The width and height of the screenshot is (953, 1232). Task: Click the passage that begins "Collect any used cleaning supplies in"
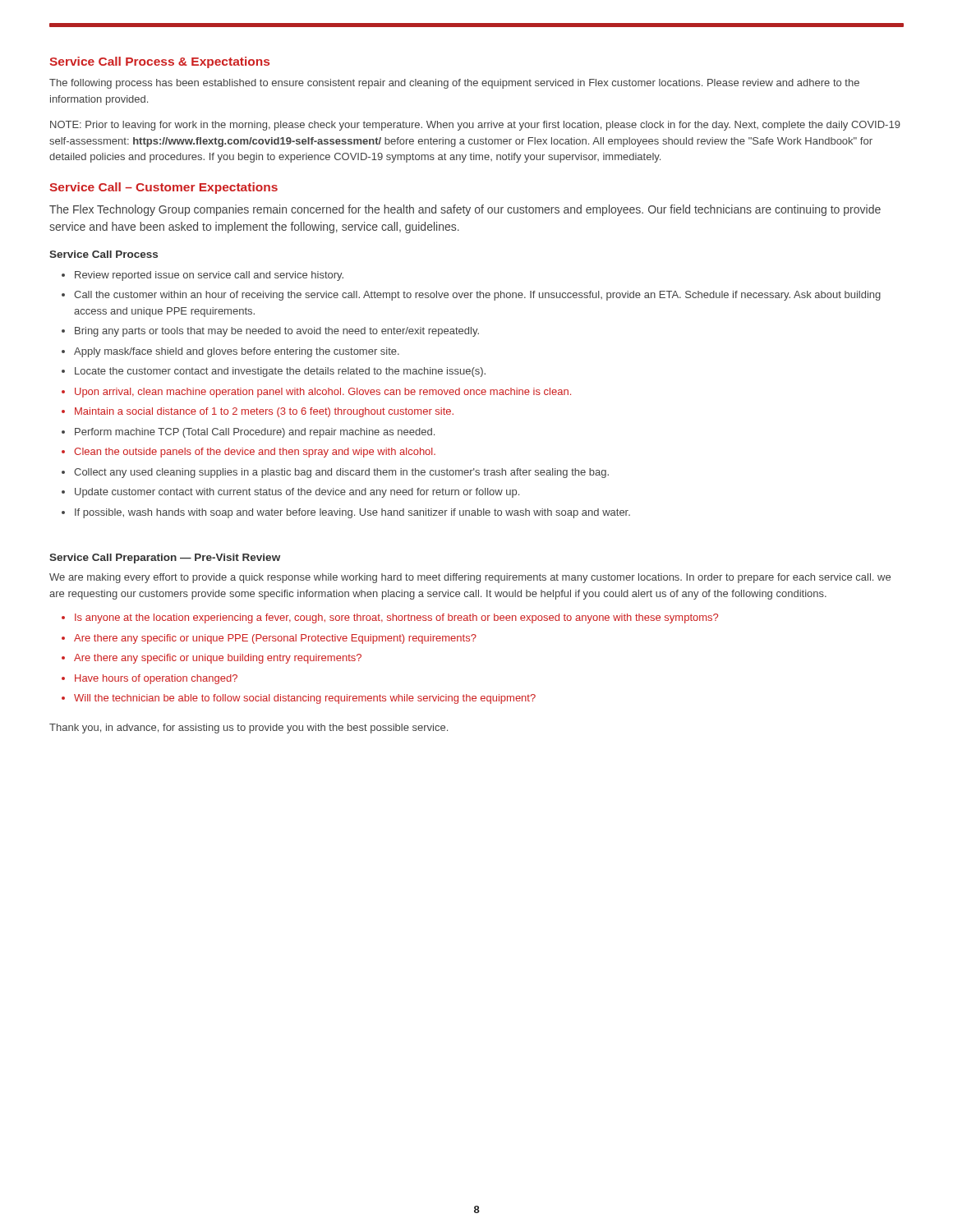[x=342, y=472]
